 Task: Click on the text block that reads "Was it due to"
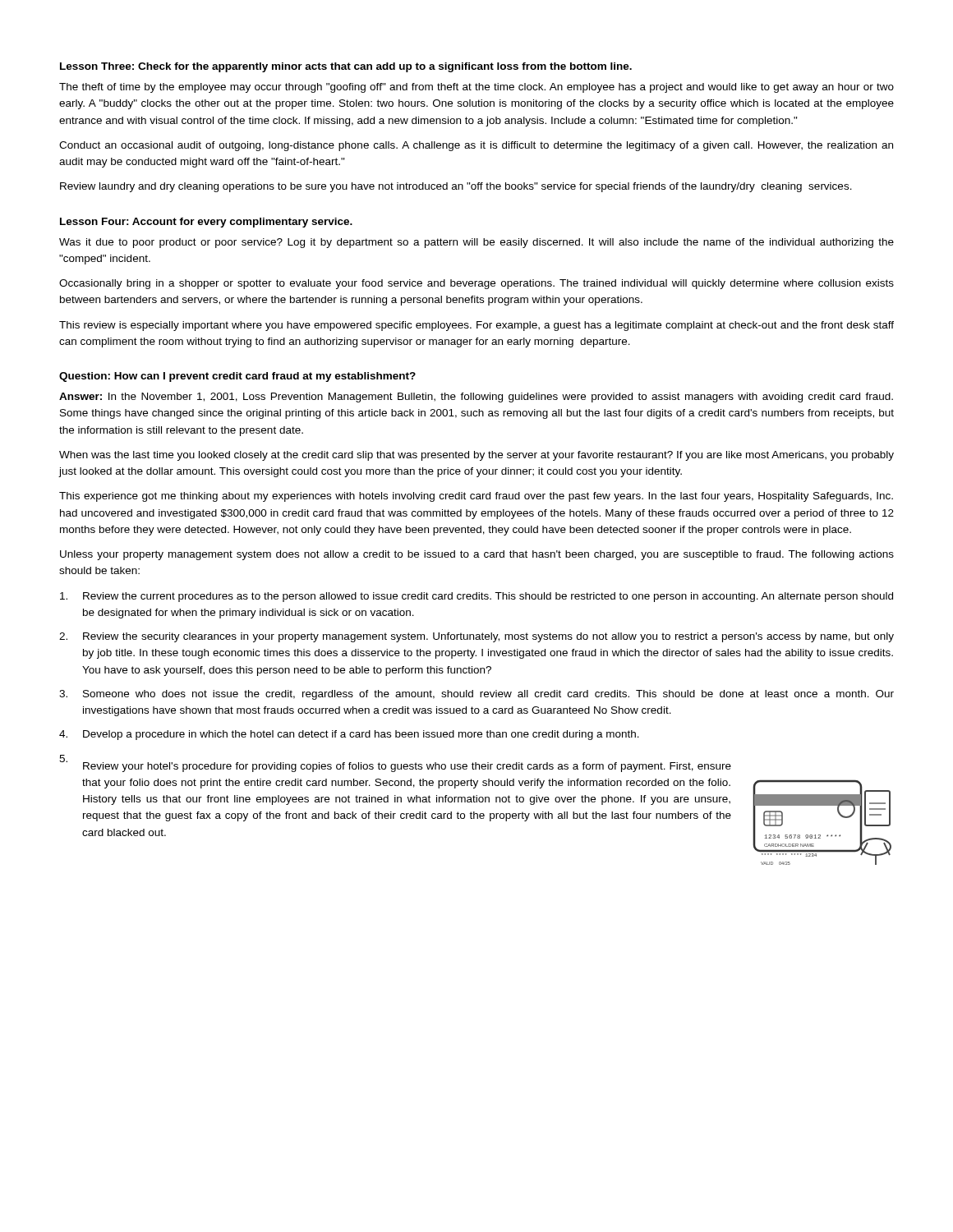coord(476,250)
